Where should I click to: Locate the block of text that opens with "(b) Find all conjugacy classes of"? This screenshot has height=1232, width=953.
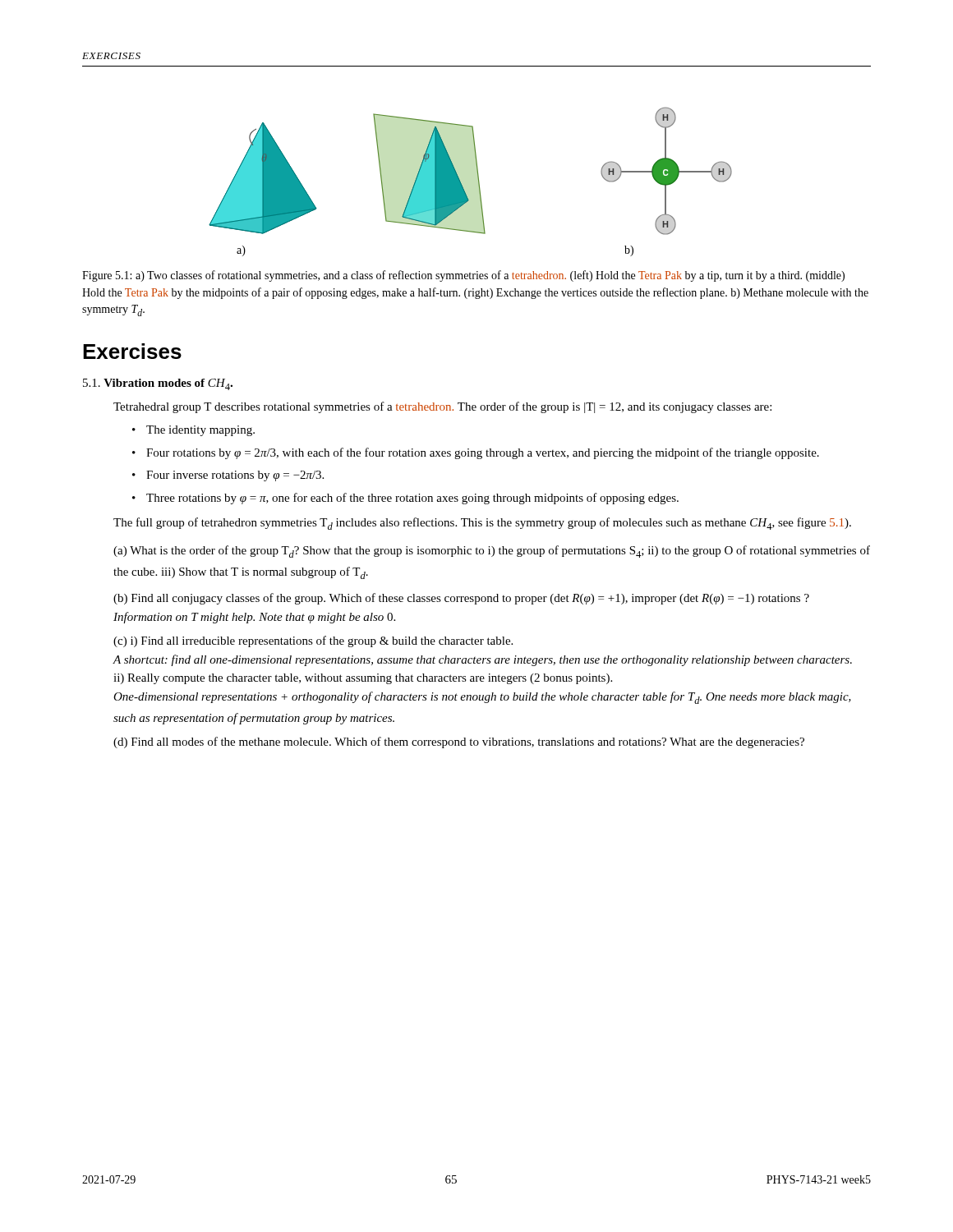click(x=461, y=607)
